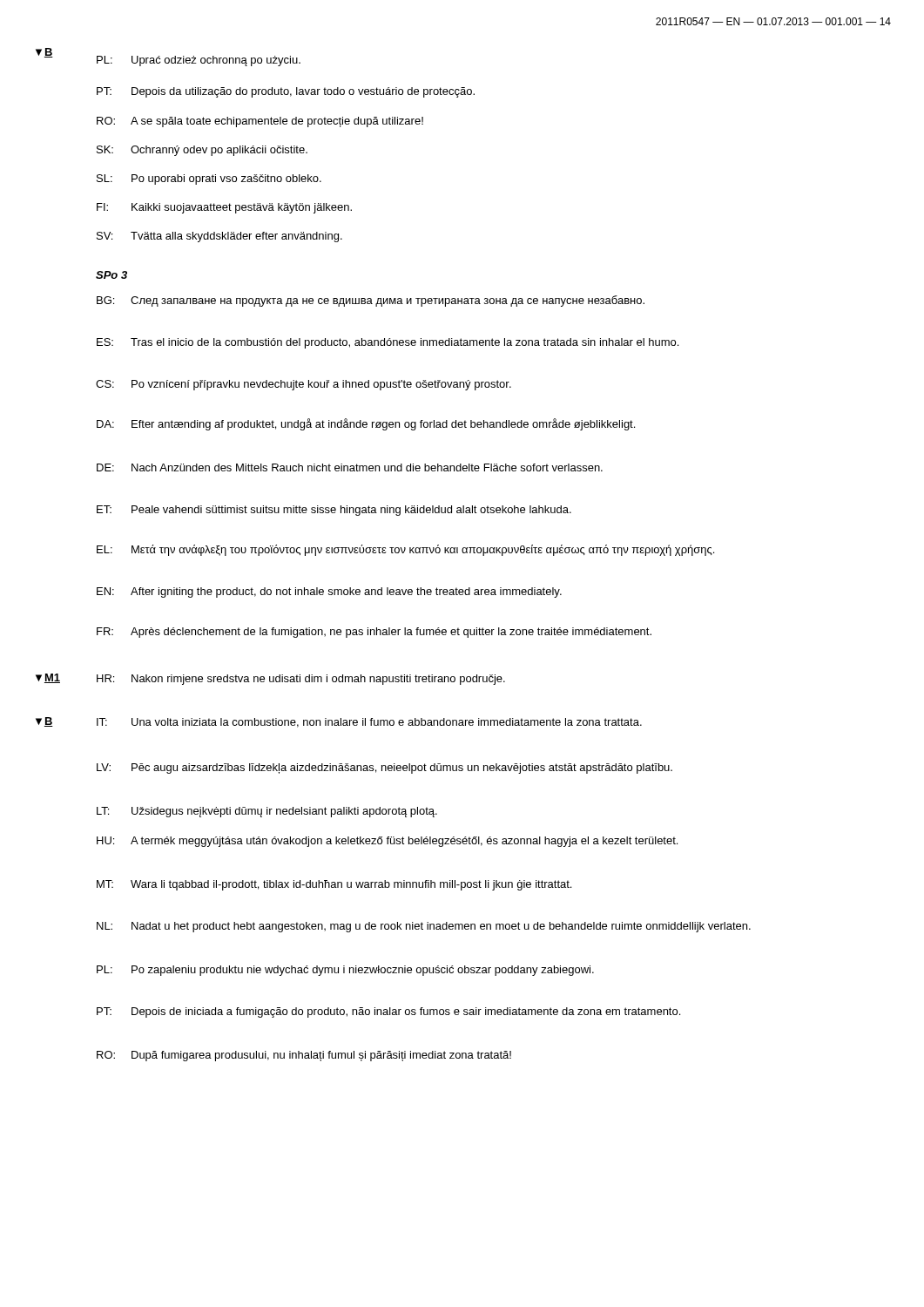Click the passage that begins "DA: Efter antænding"
Viewport: 924px width, 1307px height.
coord(475,424)
